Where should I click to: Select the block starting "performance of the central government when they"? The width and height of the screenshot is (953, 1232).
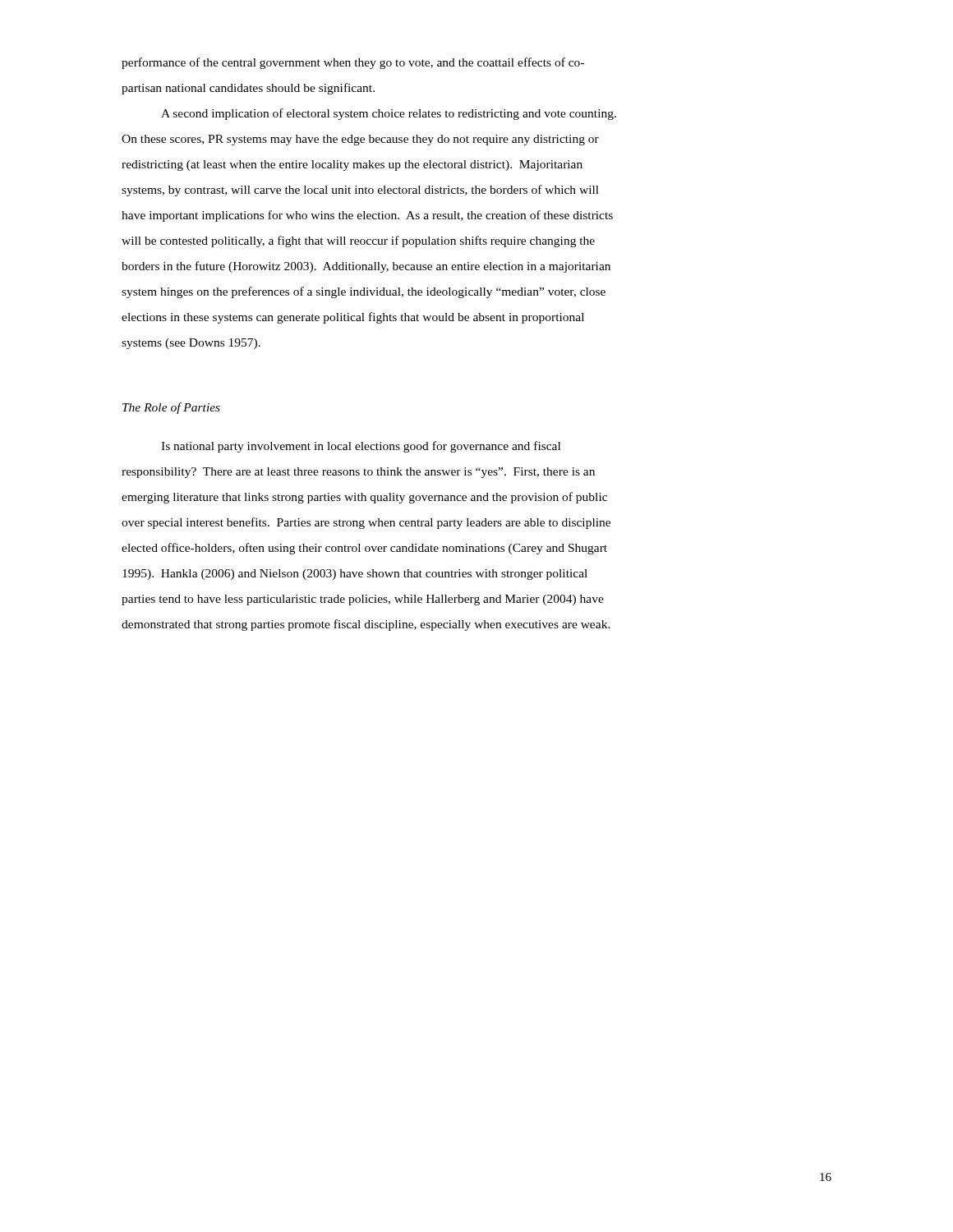pos(476,75)
